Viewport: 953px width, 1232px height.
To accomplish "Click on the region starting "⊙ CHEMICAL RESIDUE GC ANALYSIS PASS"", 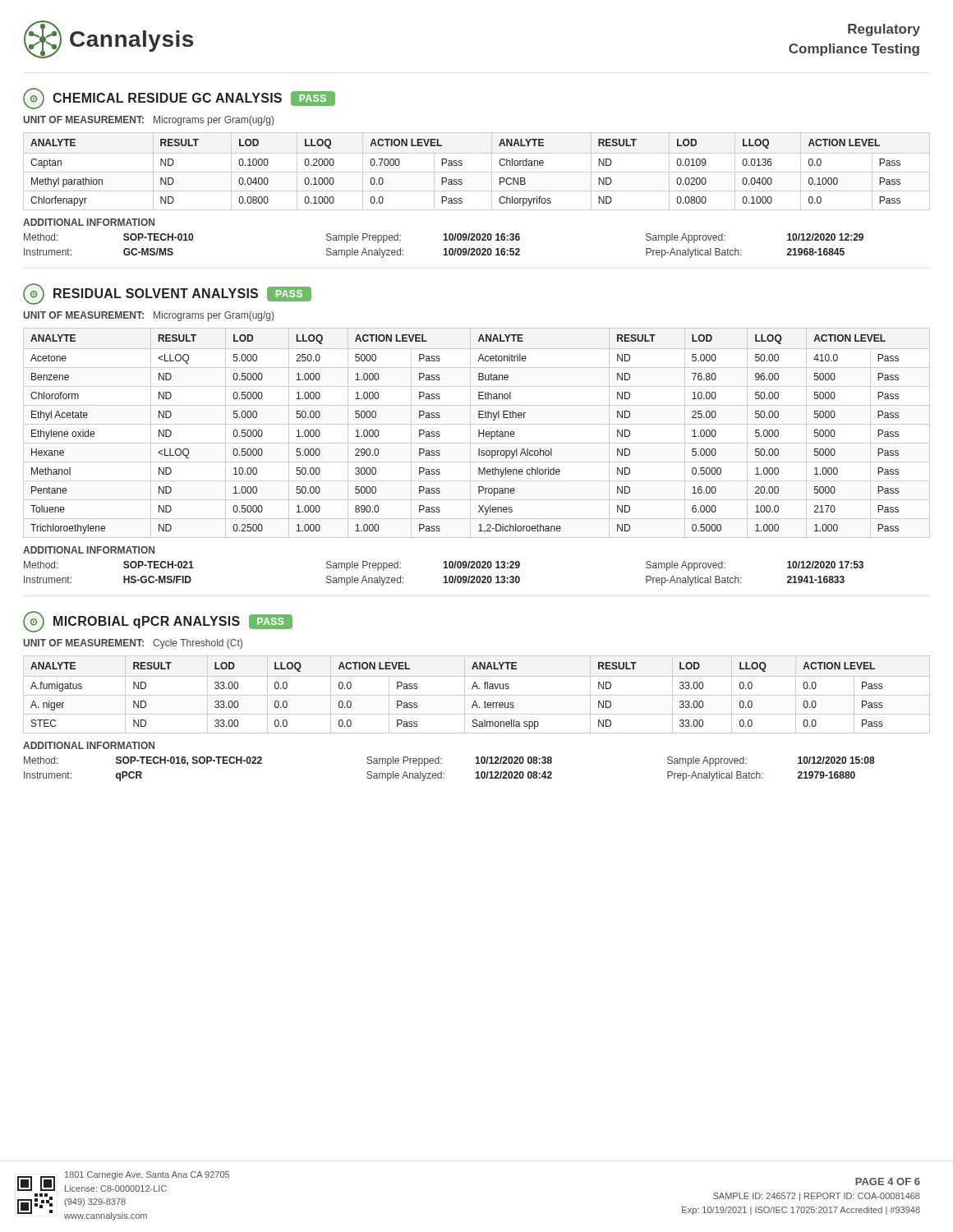I will click(179, 99).
